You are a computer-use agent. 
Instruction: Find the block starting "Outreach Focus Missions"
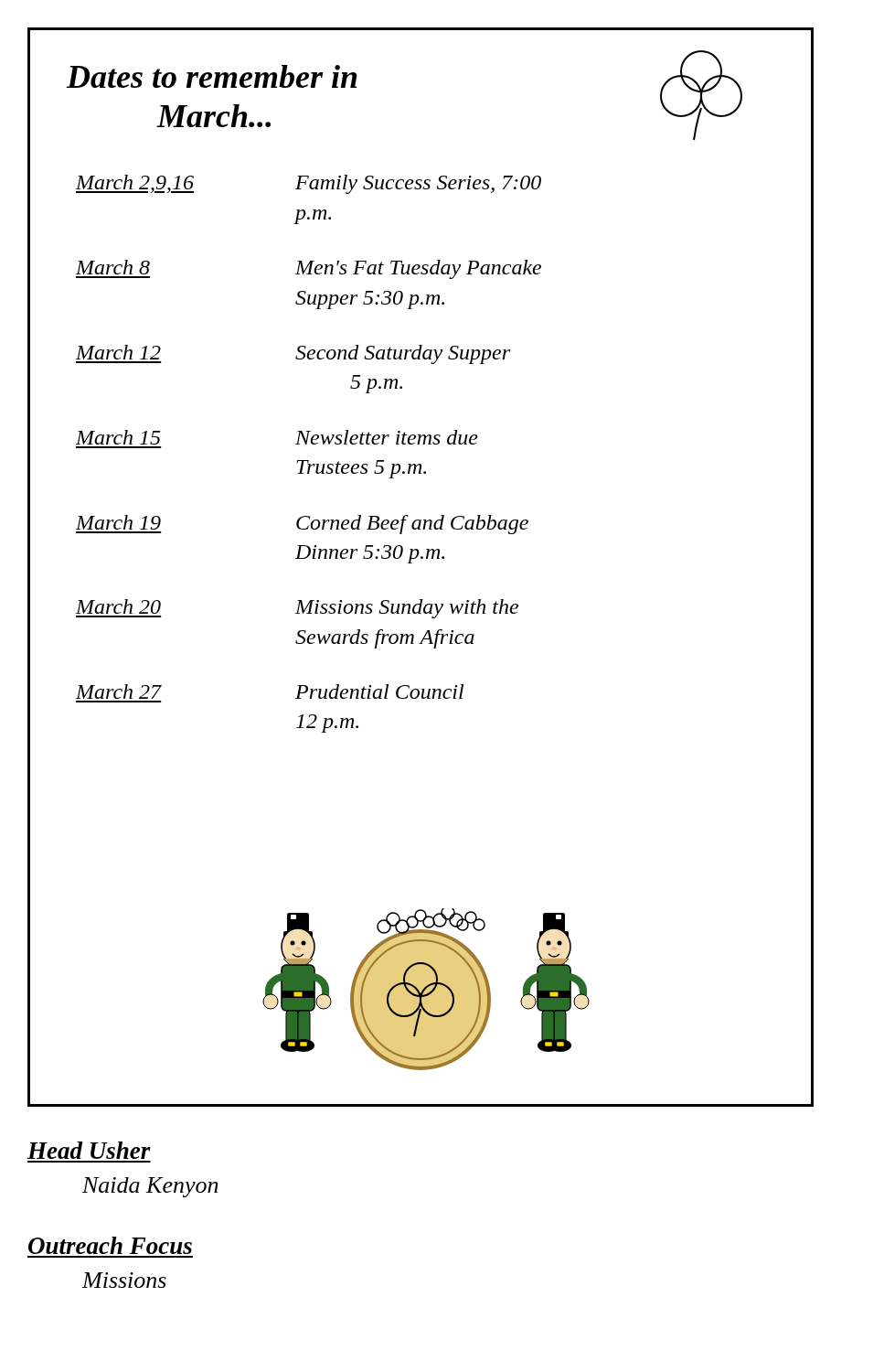110,1263
